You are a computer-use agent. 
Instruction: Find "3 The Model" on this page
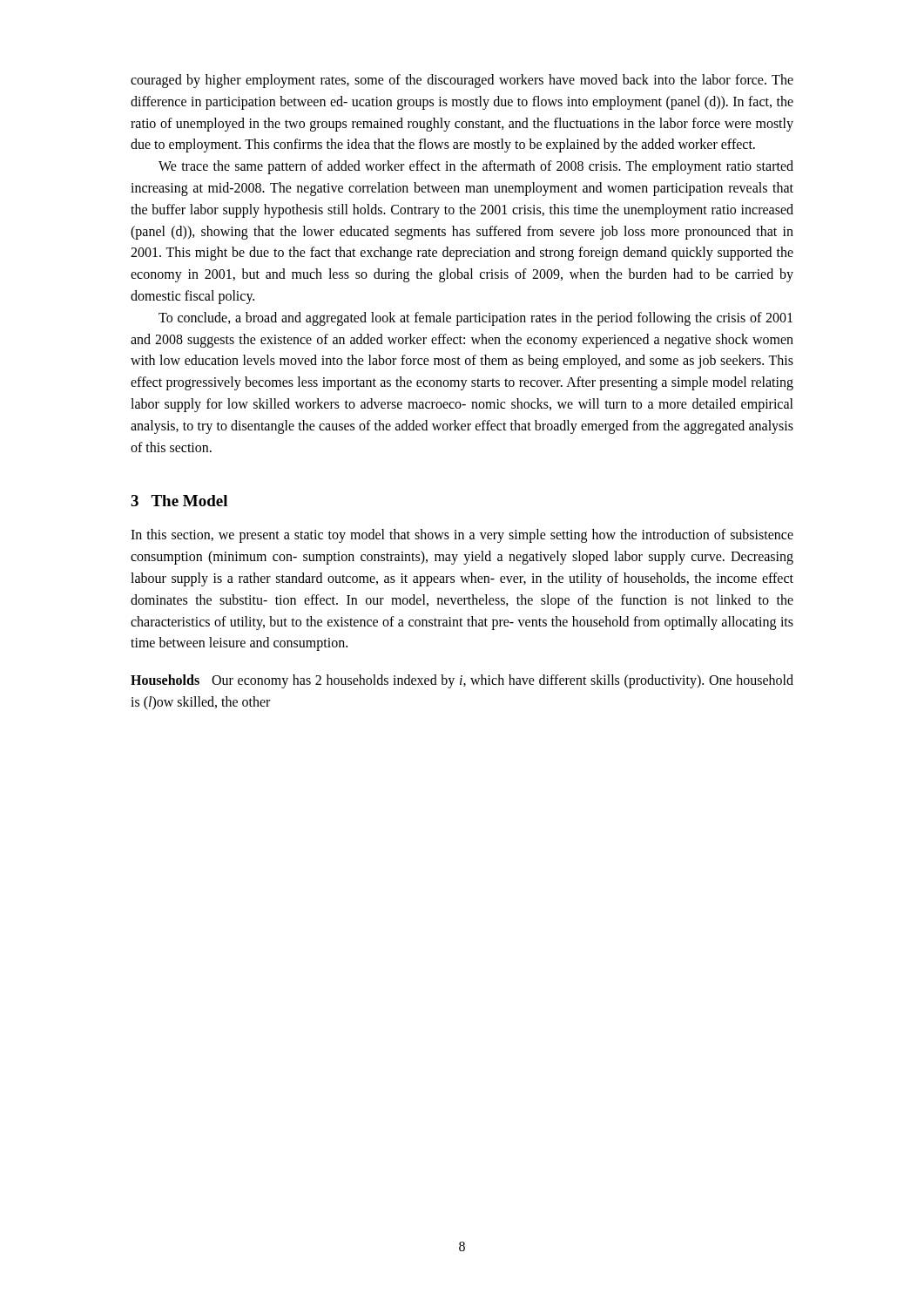(x=179, y=501)
